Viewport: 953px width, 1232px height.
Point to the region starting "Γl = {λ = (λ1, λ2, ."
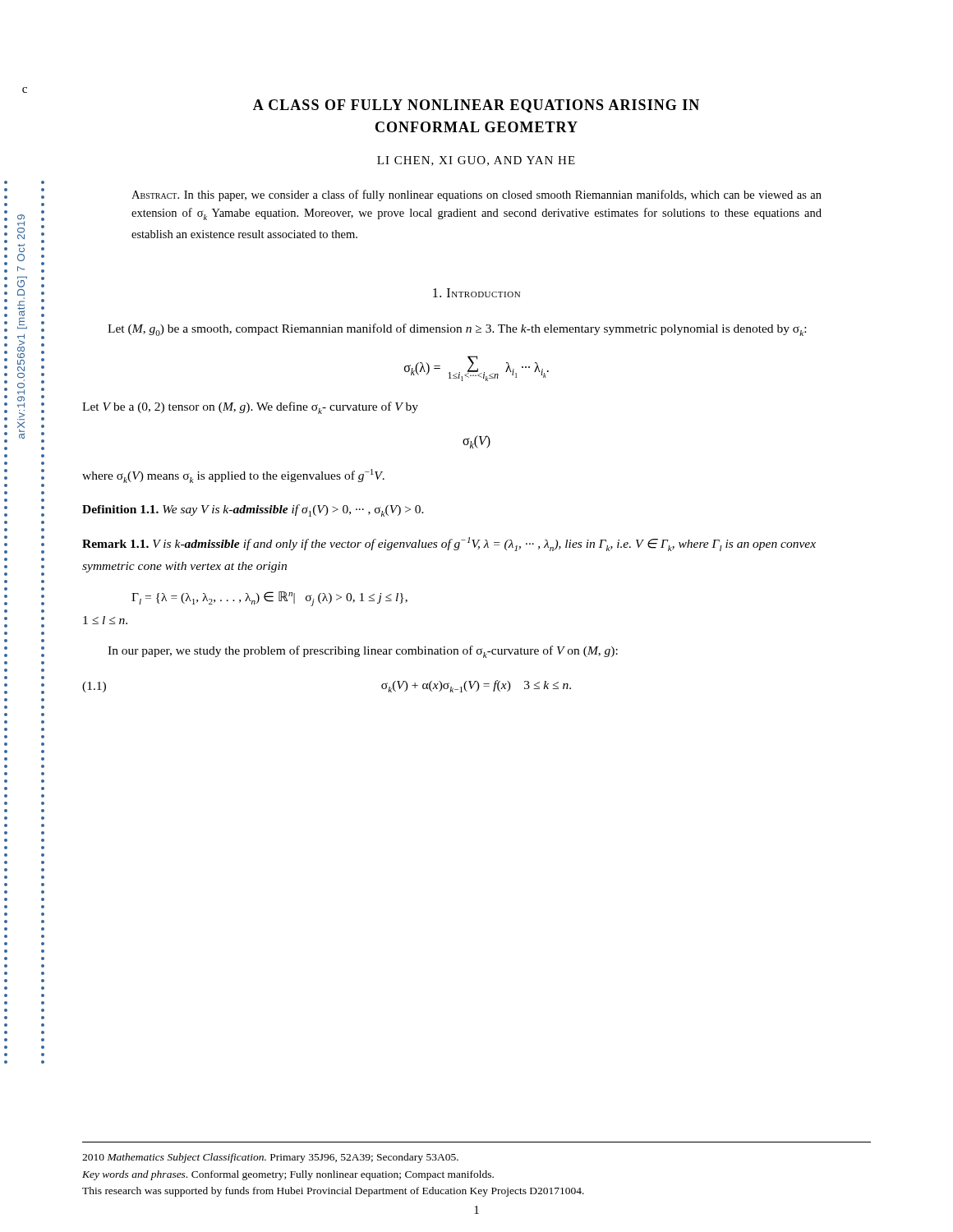point(270,597)
